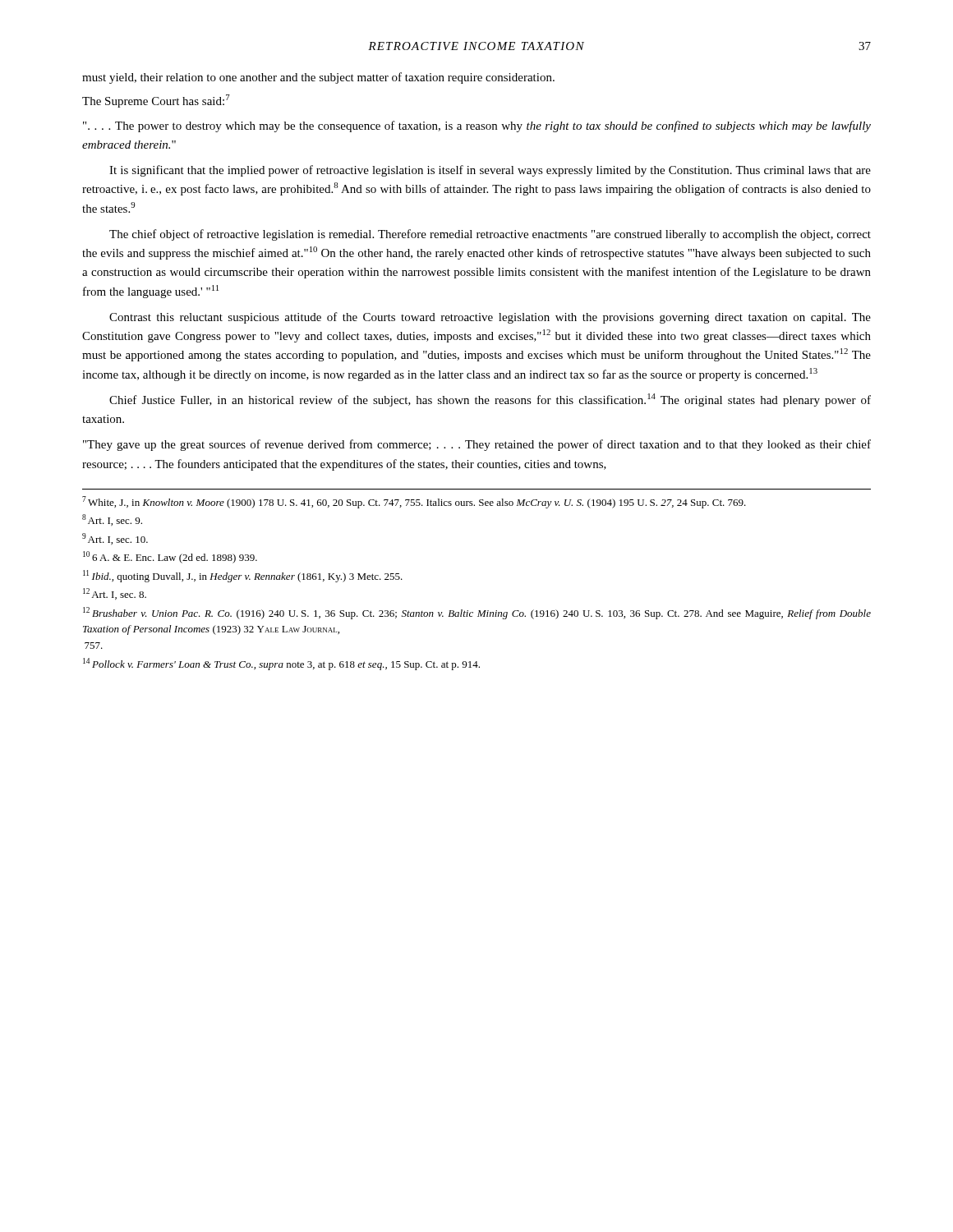Select the text starting "7 White, J., in"
This screenshot has width=953, height=1232.
tap(414, 501)
